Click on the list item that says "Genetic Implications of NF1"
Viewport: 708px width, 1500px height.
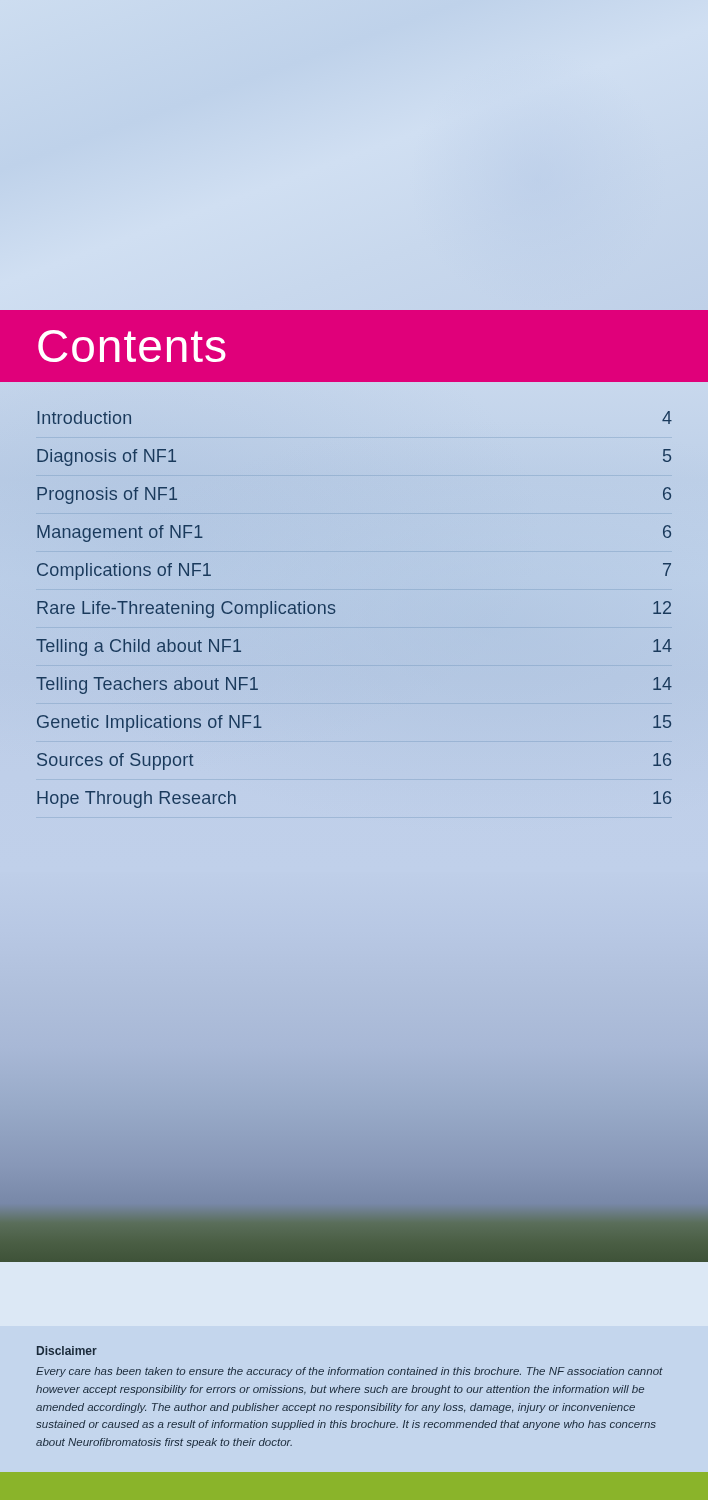click(x=146, y=724)
